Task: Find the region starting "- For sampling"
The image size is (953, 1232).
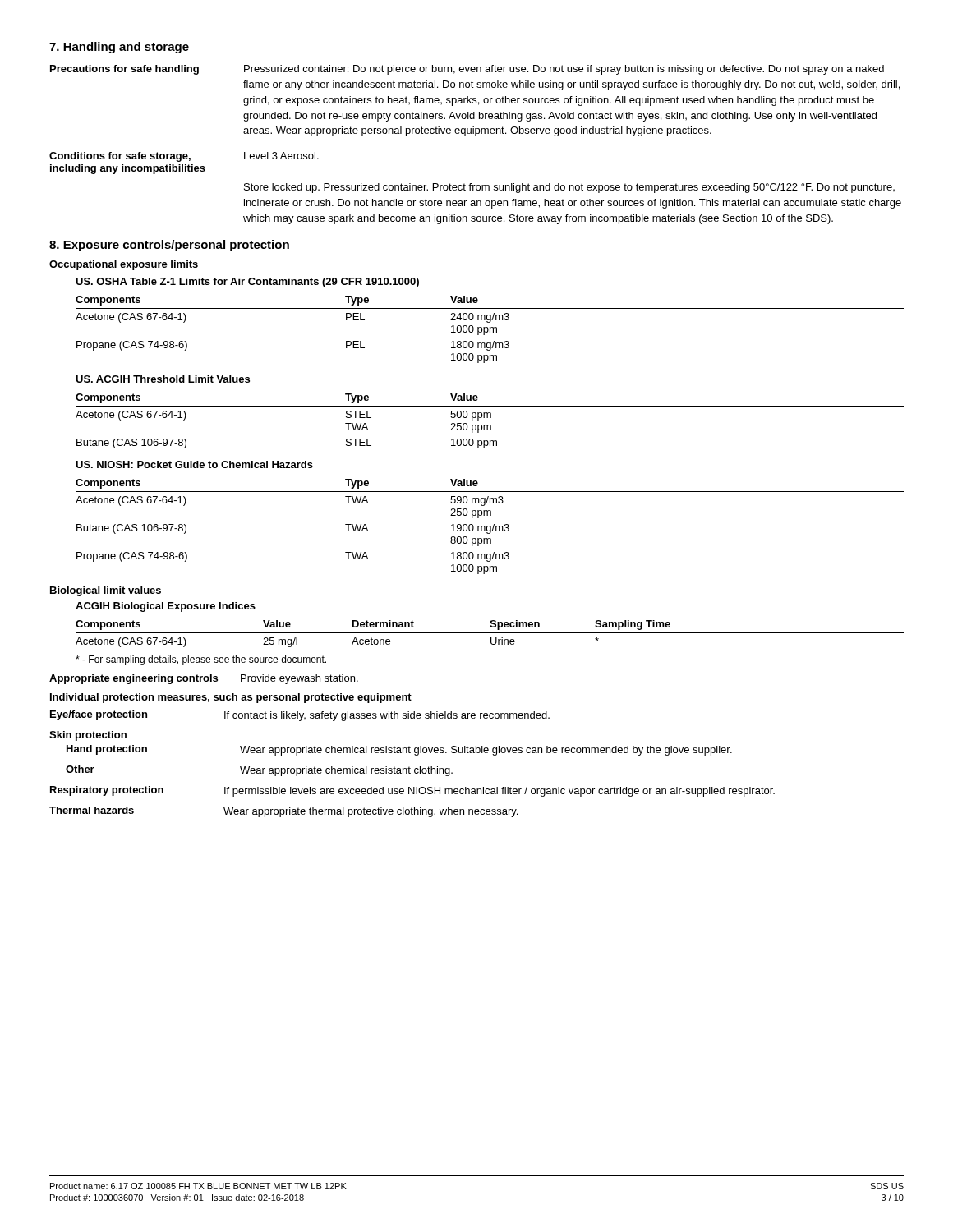Action: pos(201,660)
